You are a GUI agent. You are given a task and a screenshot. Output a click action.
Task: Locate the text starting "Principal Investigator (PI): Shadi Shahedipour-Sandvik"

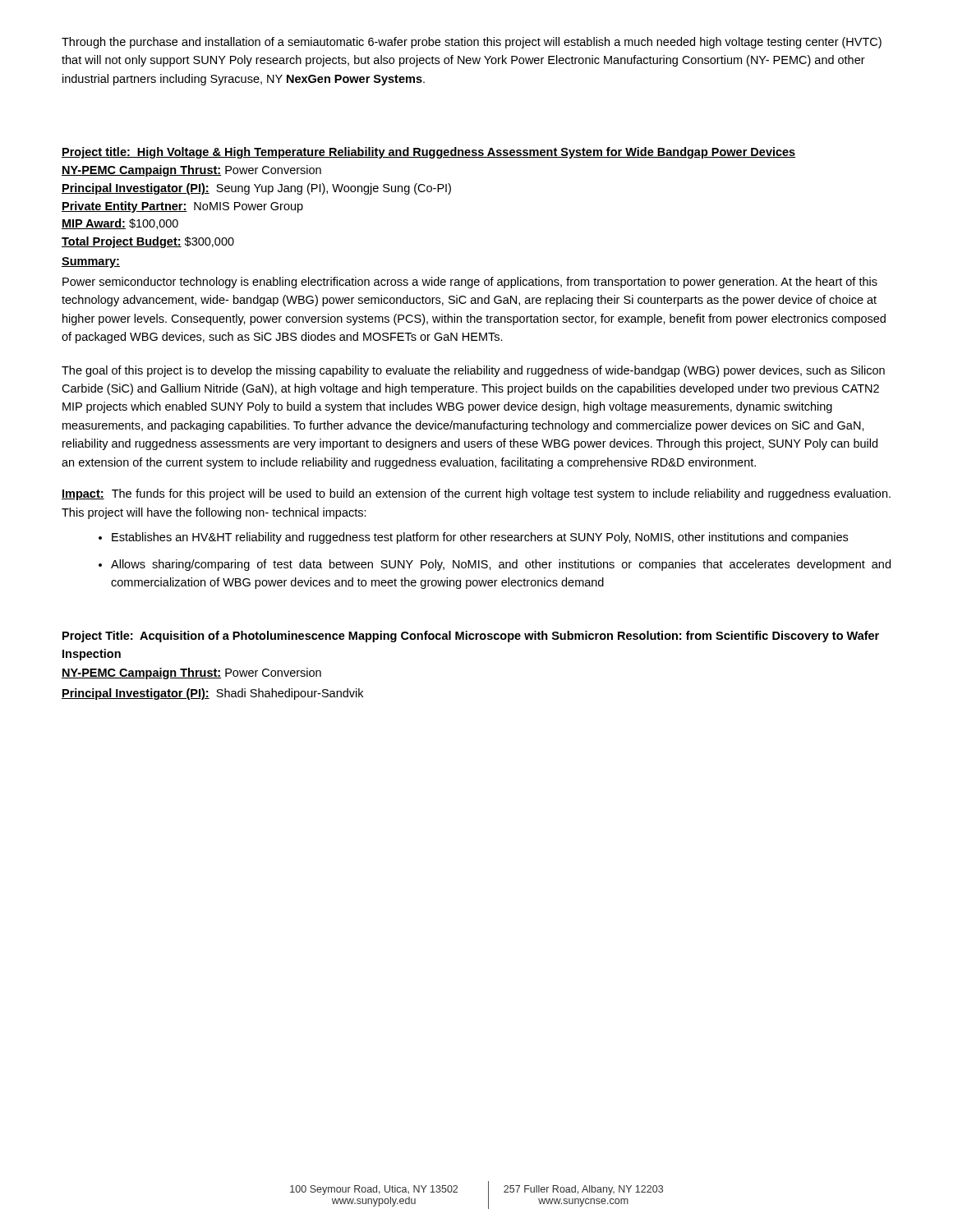213,693
